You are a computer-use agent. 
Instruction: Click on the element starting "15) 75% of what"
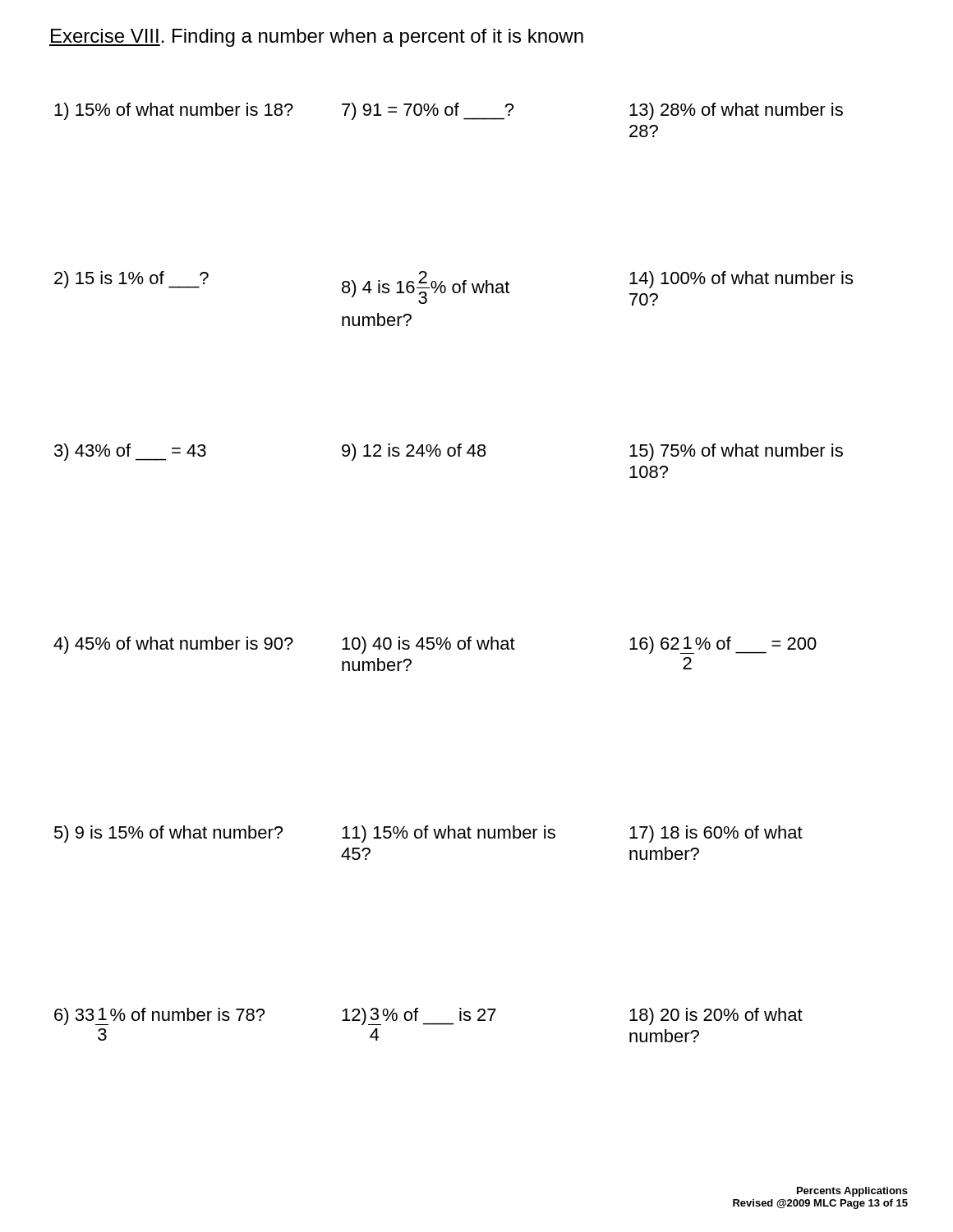pyautogui.click(x=736, y=462)
